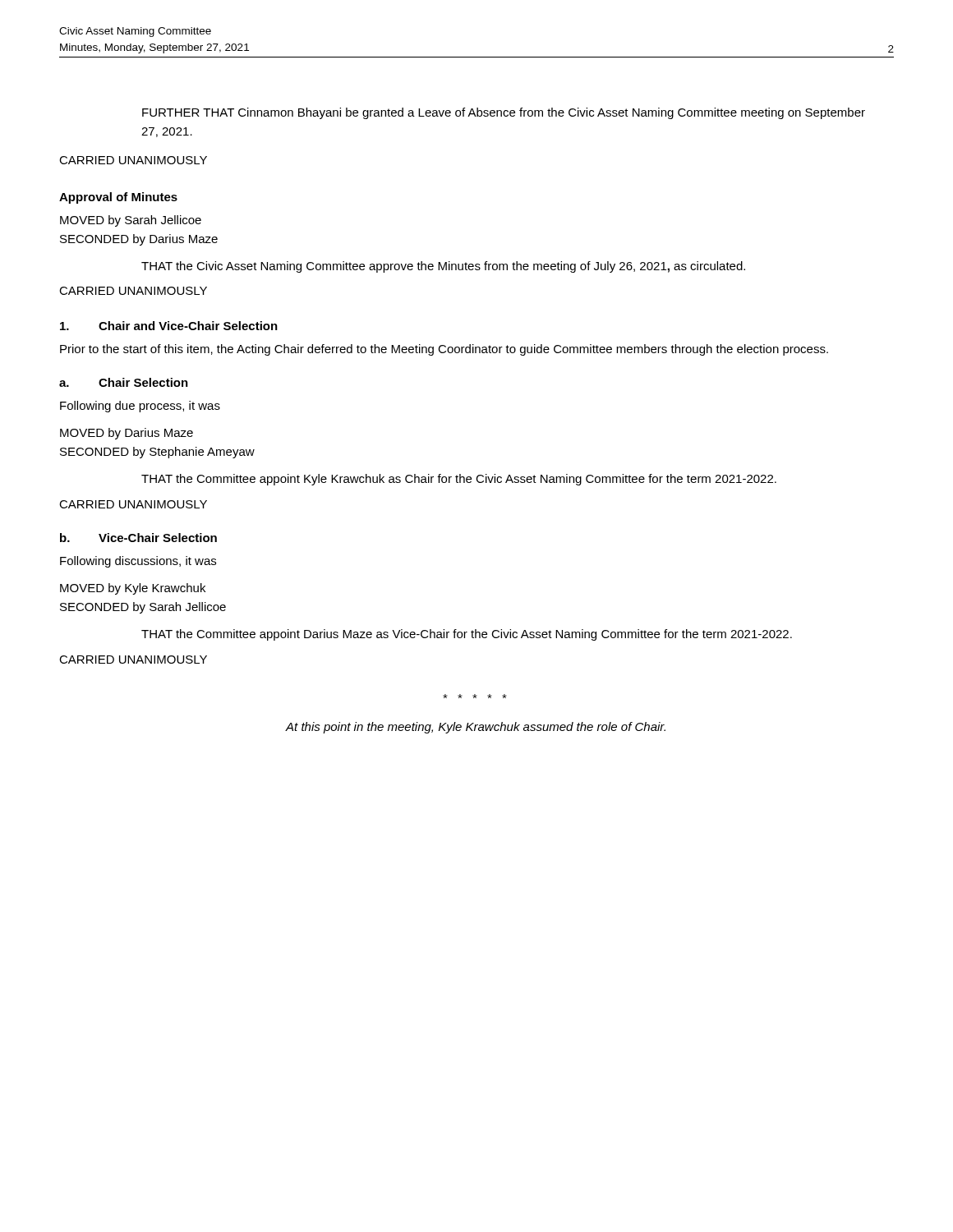Point to the region starting "MOVED by Sarah"
Screen dimensions: 1232x953
point(139,229)
